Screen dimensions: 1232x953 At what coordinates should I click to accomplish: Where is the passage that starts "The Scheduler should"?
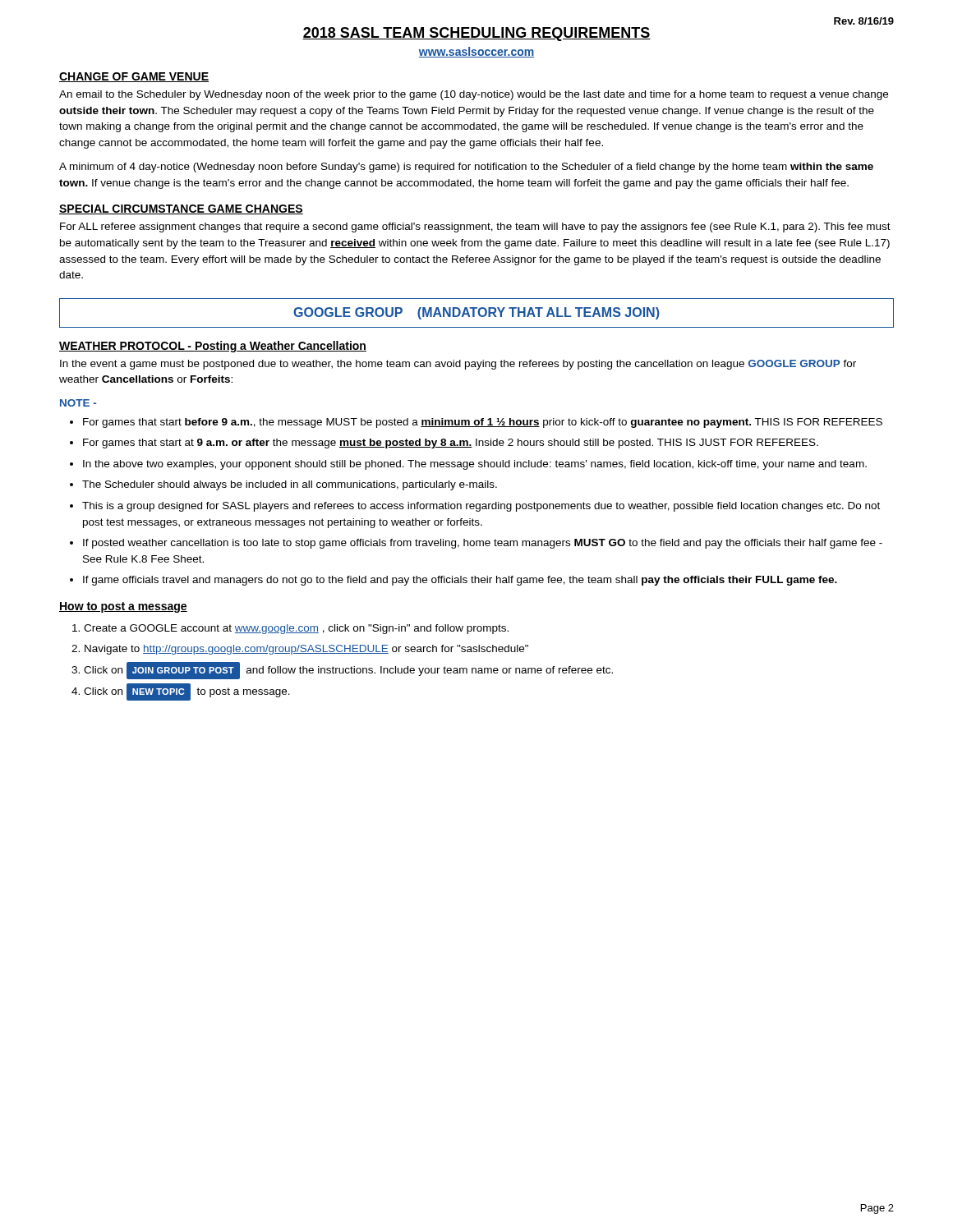(290, 485)
